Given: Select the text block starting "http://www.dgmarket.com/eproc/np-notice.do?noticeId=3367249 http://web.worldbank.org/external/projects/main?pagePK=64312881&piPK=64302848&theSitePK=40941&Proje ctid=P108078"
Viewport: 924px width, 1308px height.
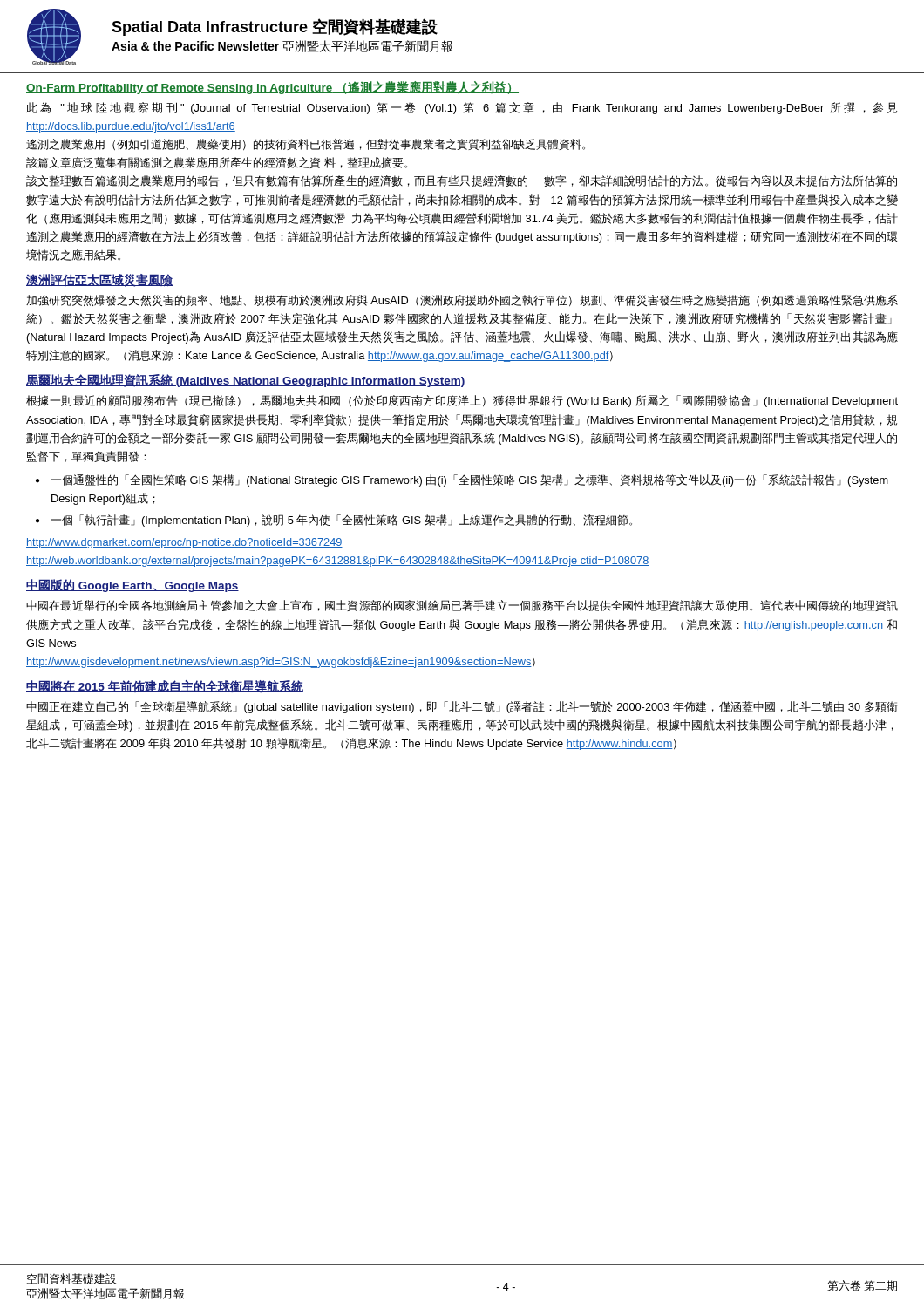Looking at the screenshot, I should coord(337,551).
